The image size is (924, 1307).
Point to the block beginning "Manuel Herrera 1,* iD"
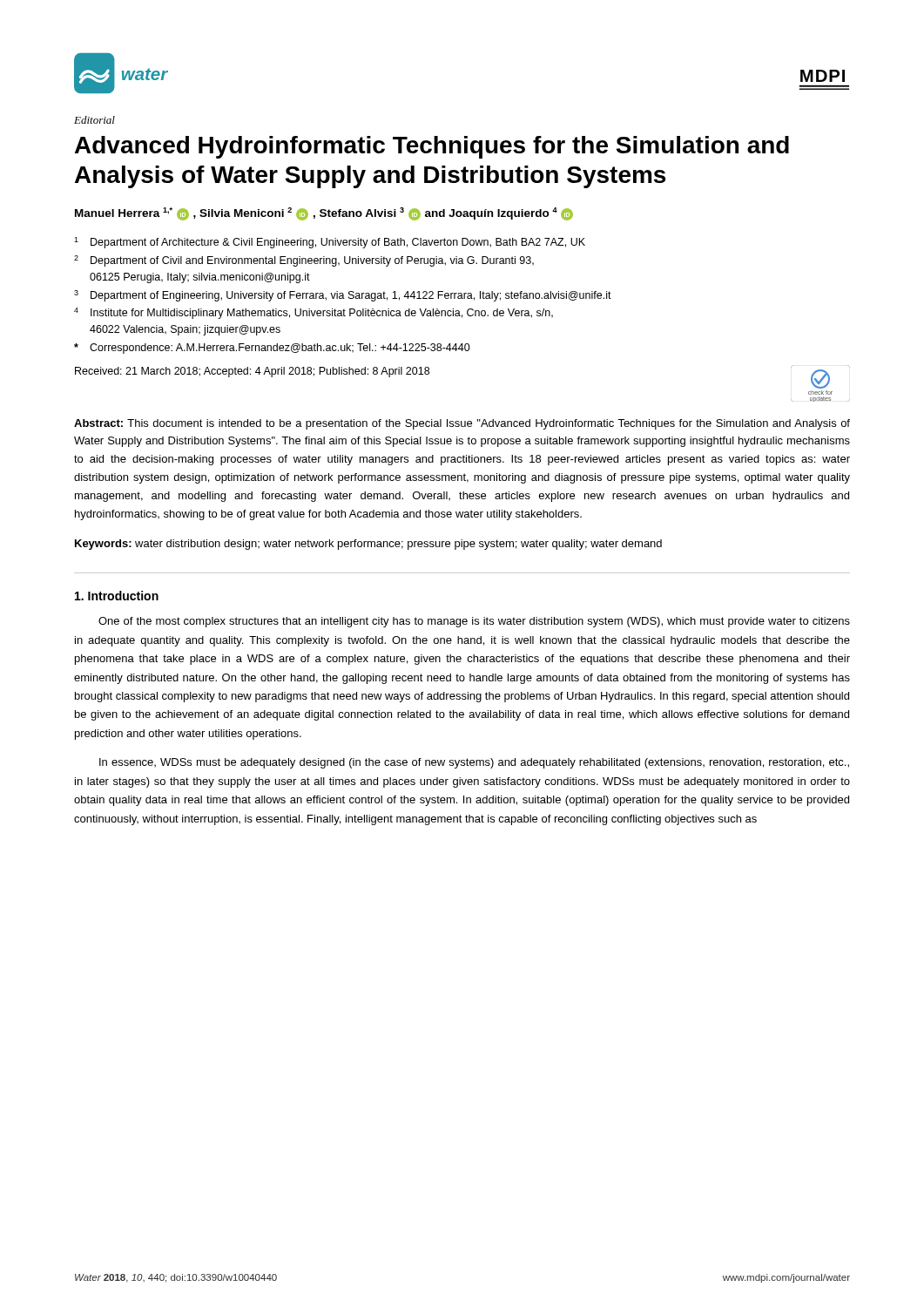(324, 213)
